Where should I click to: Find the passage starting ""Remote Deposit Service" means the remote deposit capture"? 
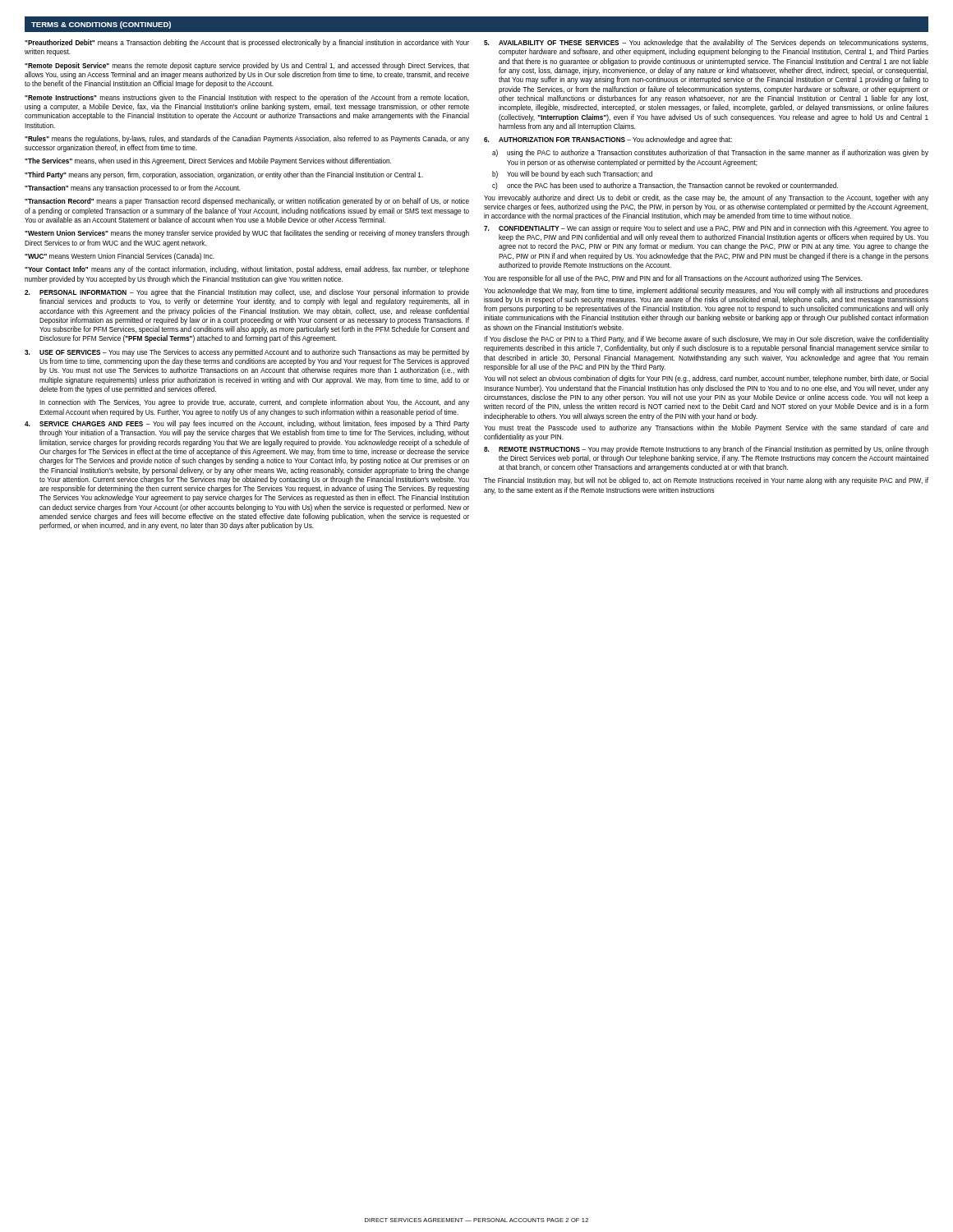tap(247, 75)
